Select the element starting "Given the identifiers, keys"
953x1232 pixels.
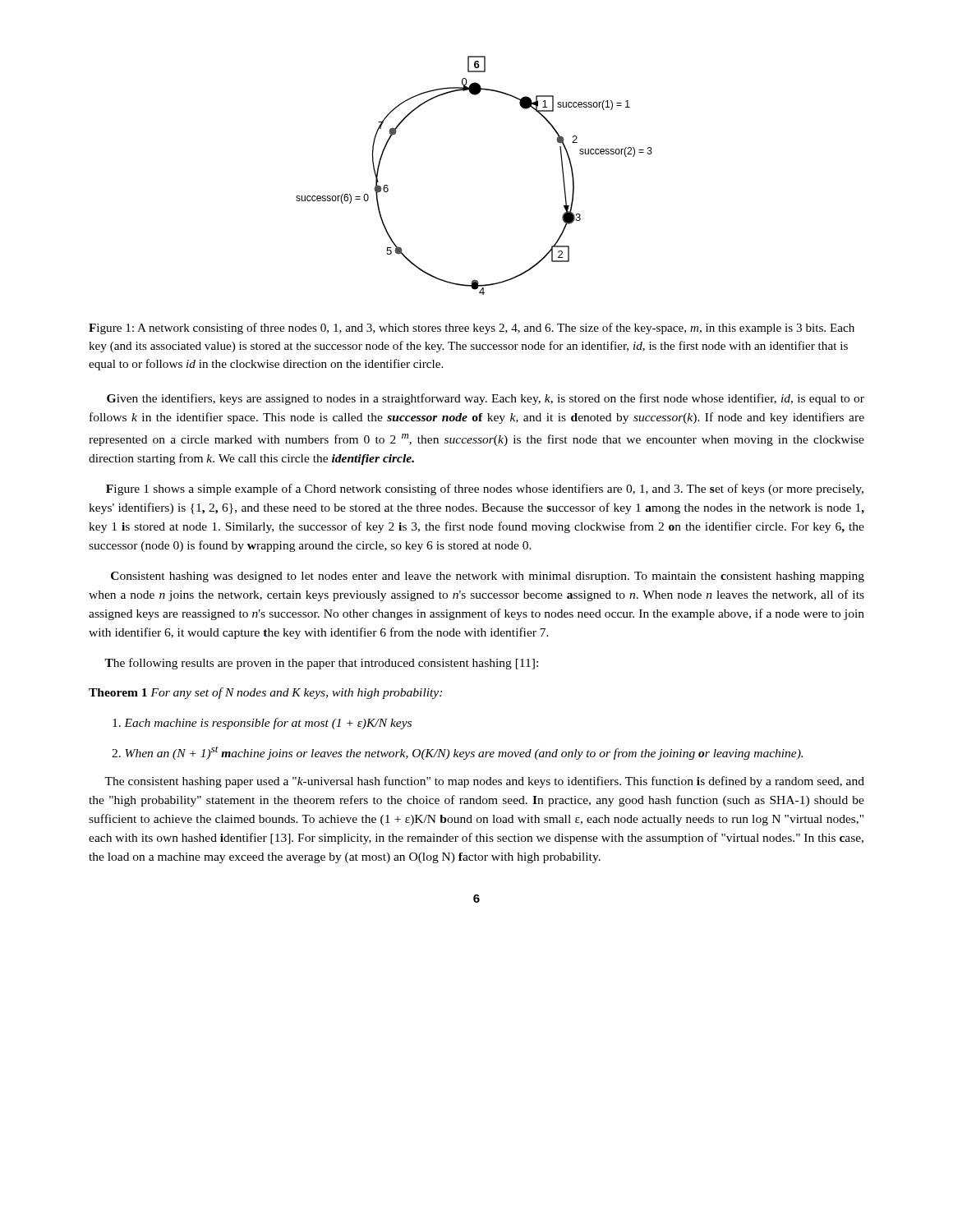(476, 428)
